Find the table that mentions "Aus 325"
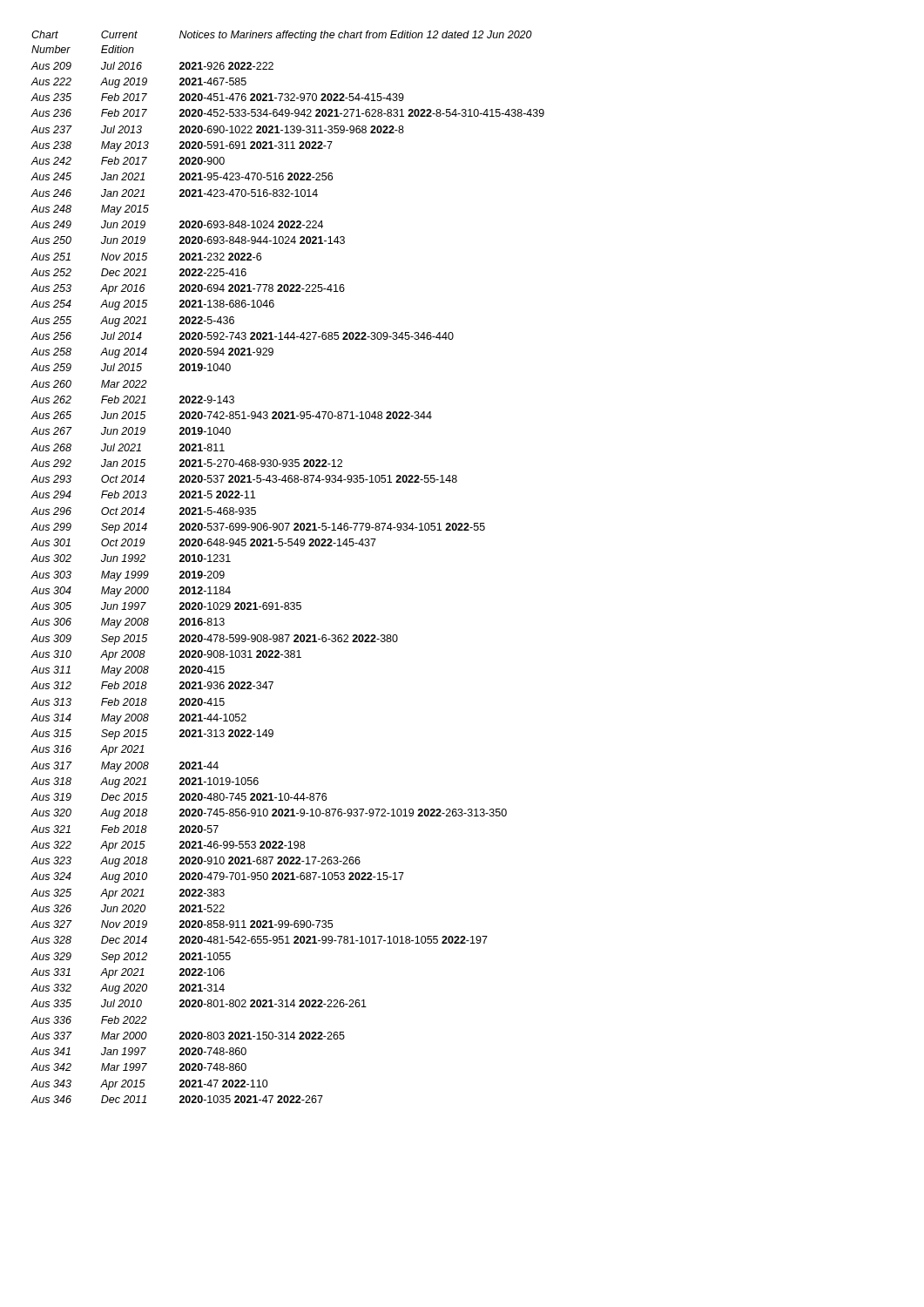The height and width of the screenshot is (1307, 924). 462,568
